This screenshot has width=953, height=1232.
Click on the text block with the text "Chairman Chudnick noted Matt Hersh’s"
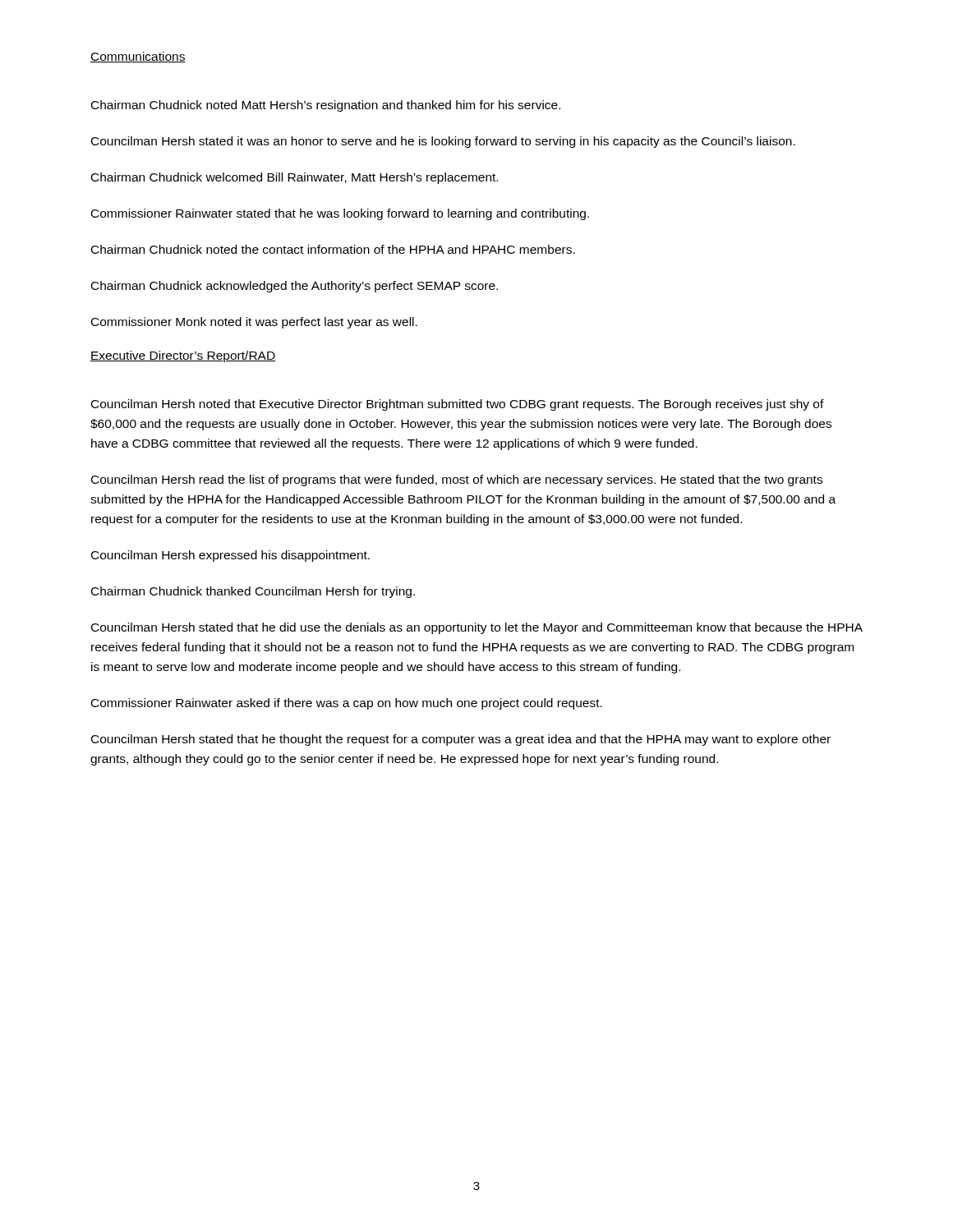coord(326,105)
